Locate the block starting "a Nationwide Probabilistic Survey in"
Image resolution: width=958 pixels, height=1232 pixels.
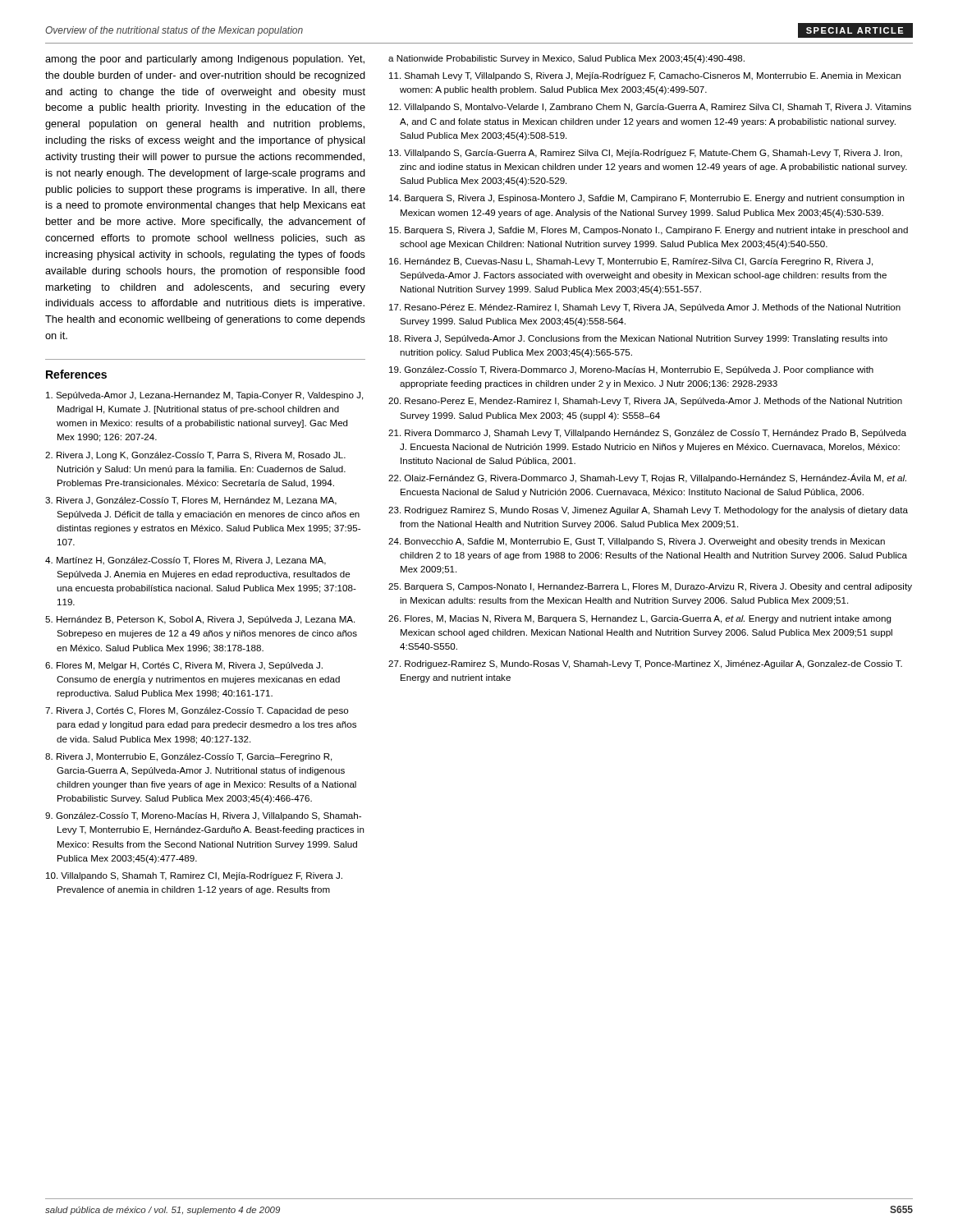[x=651, y=58]
